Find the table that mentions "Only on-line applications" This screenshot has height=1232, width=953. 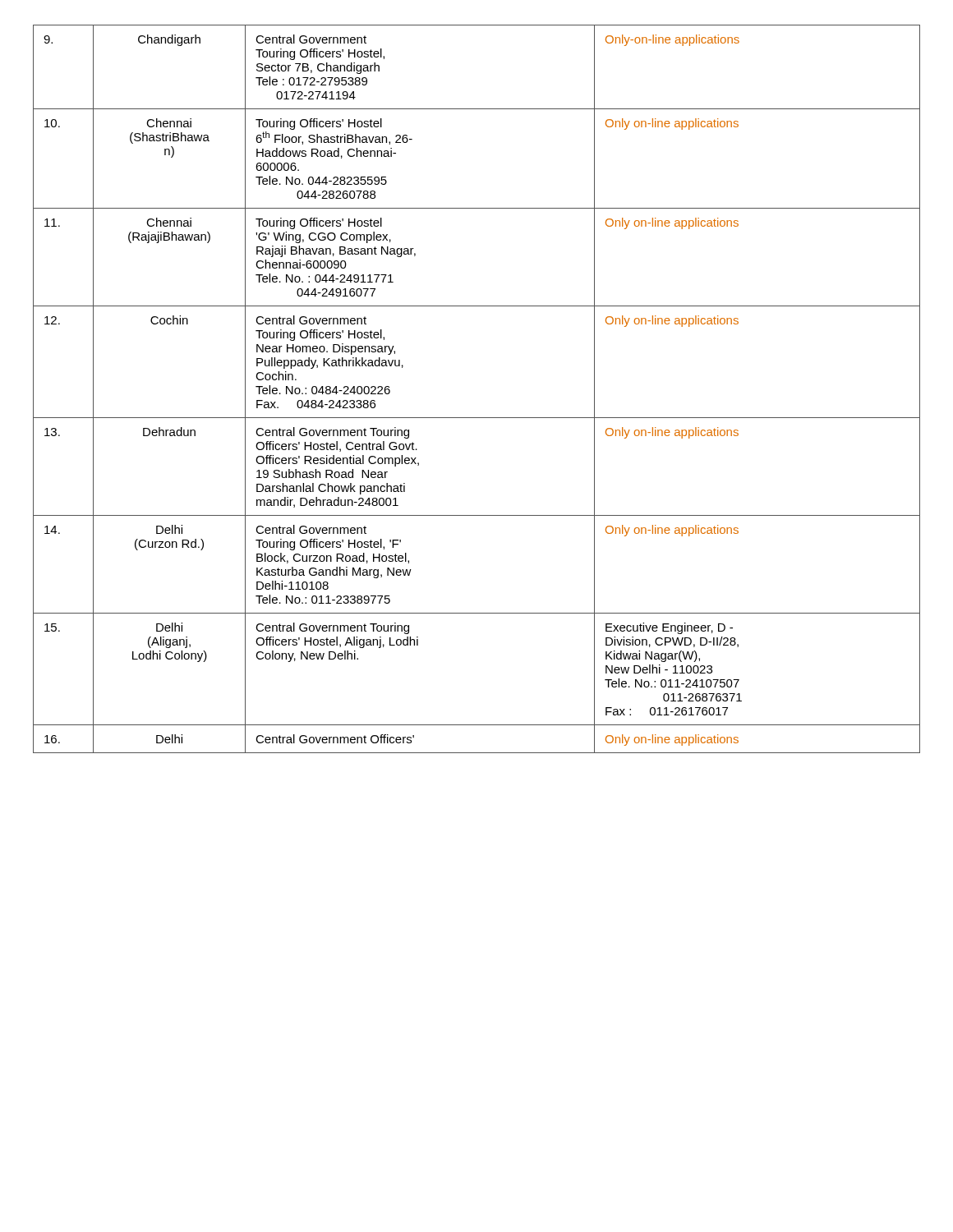(476, 389)
